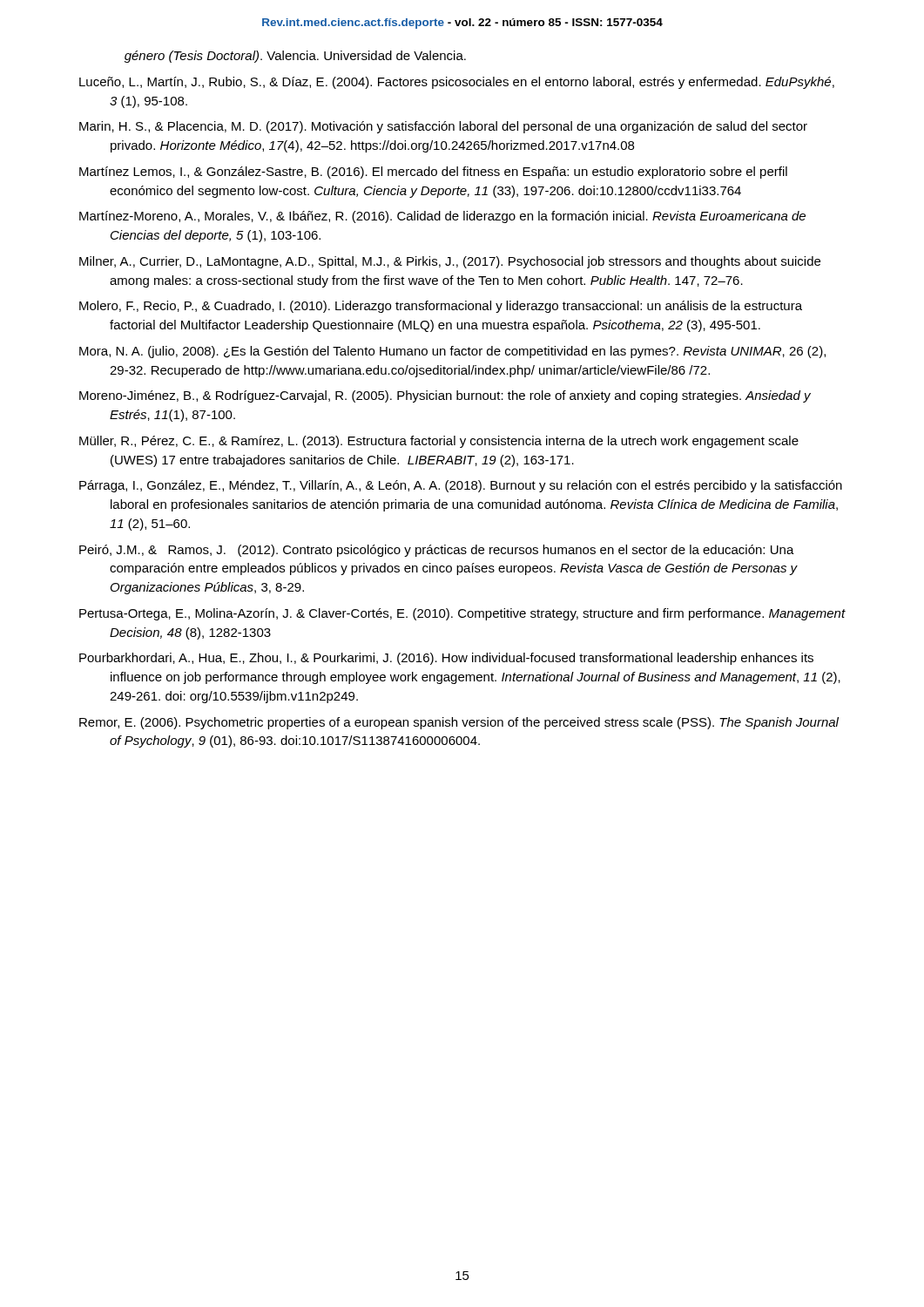Select the list item with the text "Pertusa-Ortega, E., Molina-Azorín, J. &"
Viewport: 924px width, 1307px height.
[x=462, y=622]
